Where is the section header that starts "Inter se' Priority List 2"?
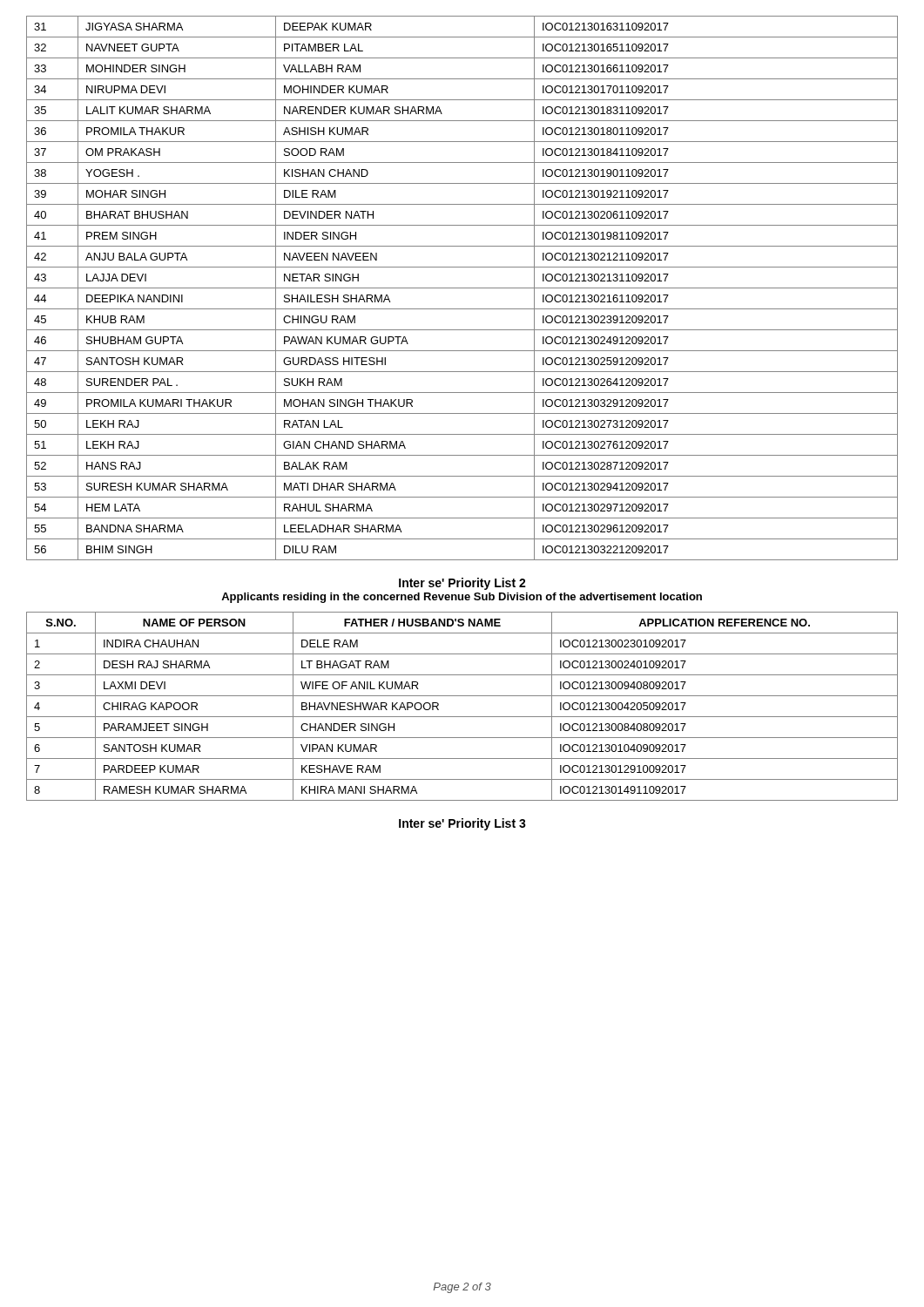Viewport: 924px width, 1307px height. tap(462, 589)
